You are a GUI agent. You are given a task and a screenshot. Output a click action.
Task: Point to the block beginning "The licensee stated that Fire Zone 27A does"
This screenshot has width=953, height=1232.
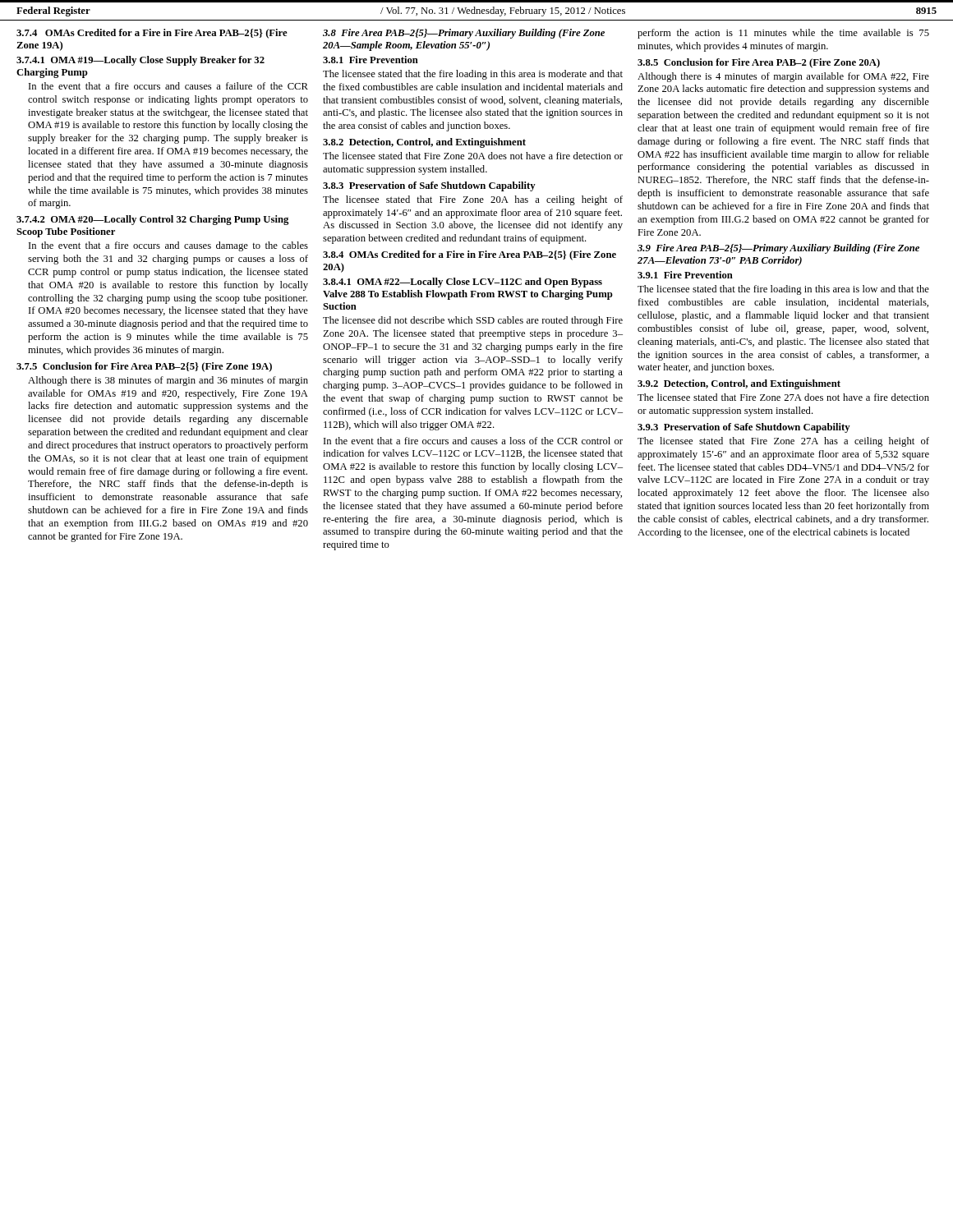tap(783, 405)
